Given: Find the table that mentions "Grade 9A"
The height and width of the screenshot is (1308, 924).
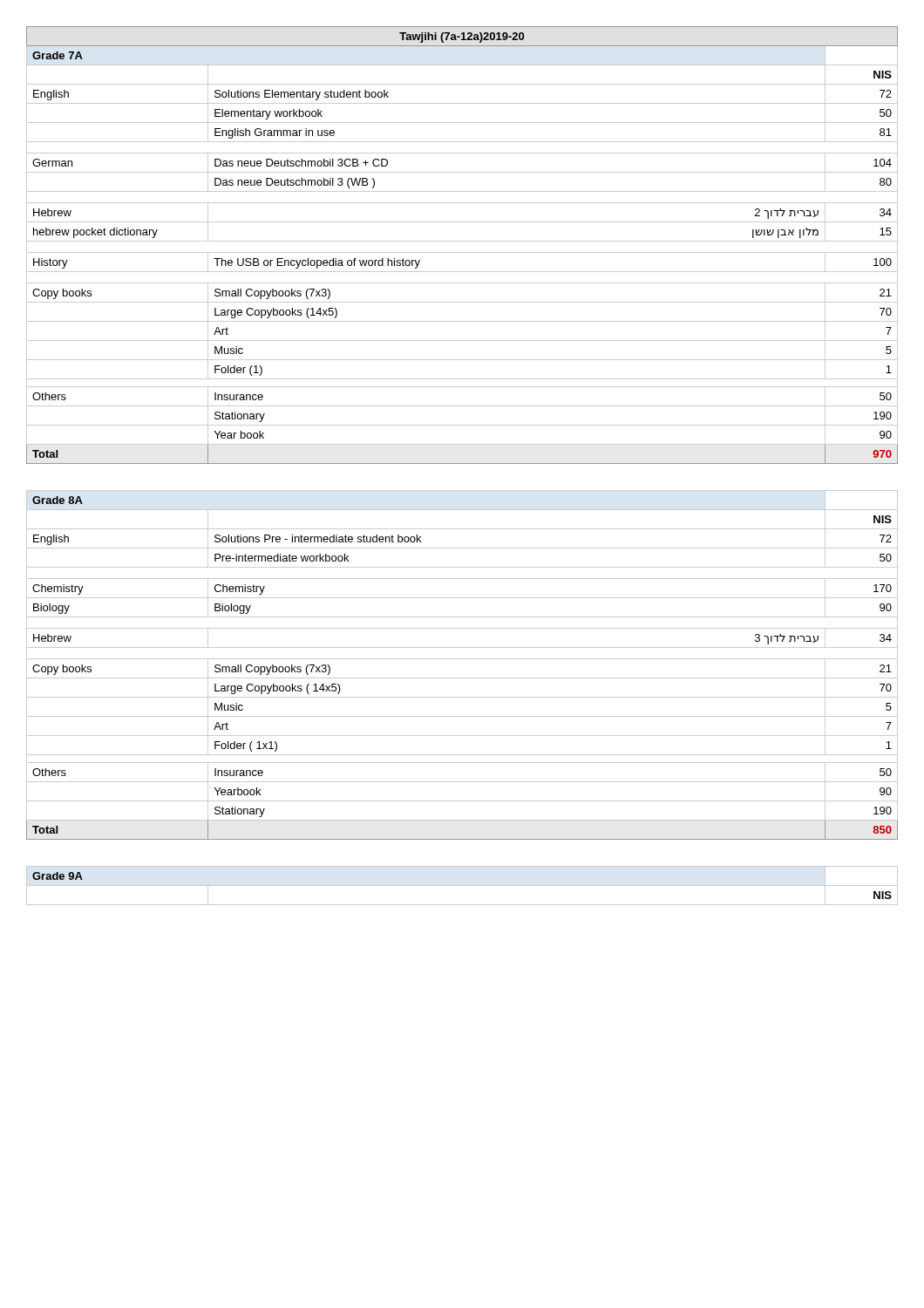Looking at the screenshot, I should [462, 886].
